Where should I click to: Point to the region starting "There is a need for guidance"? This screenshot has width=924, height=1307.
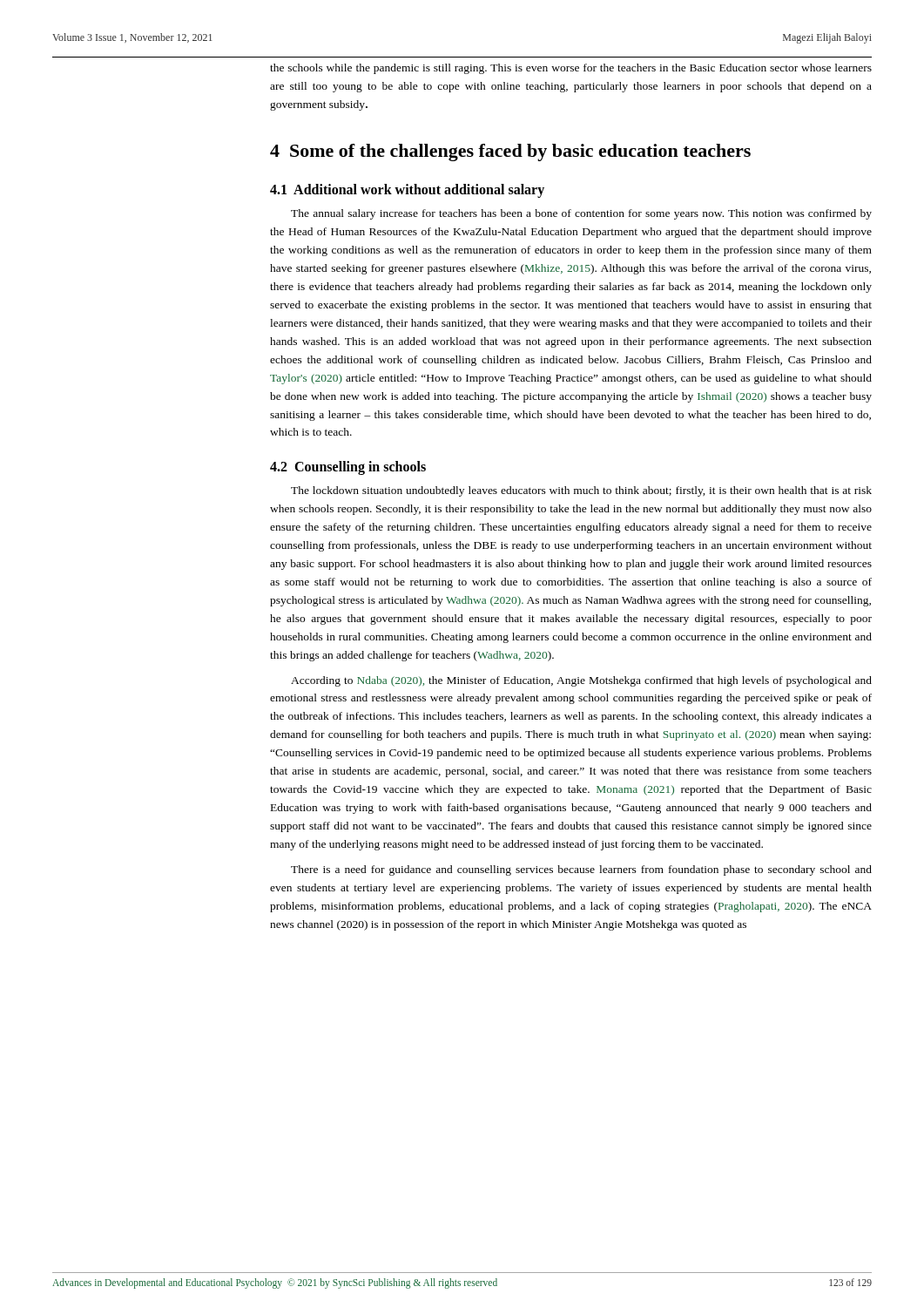pyautogui.click(x=571, y=896)
